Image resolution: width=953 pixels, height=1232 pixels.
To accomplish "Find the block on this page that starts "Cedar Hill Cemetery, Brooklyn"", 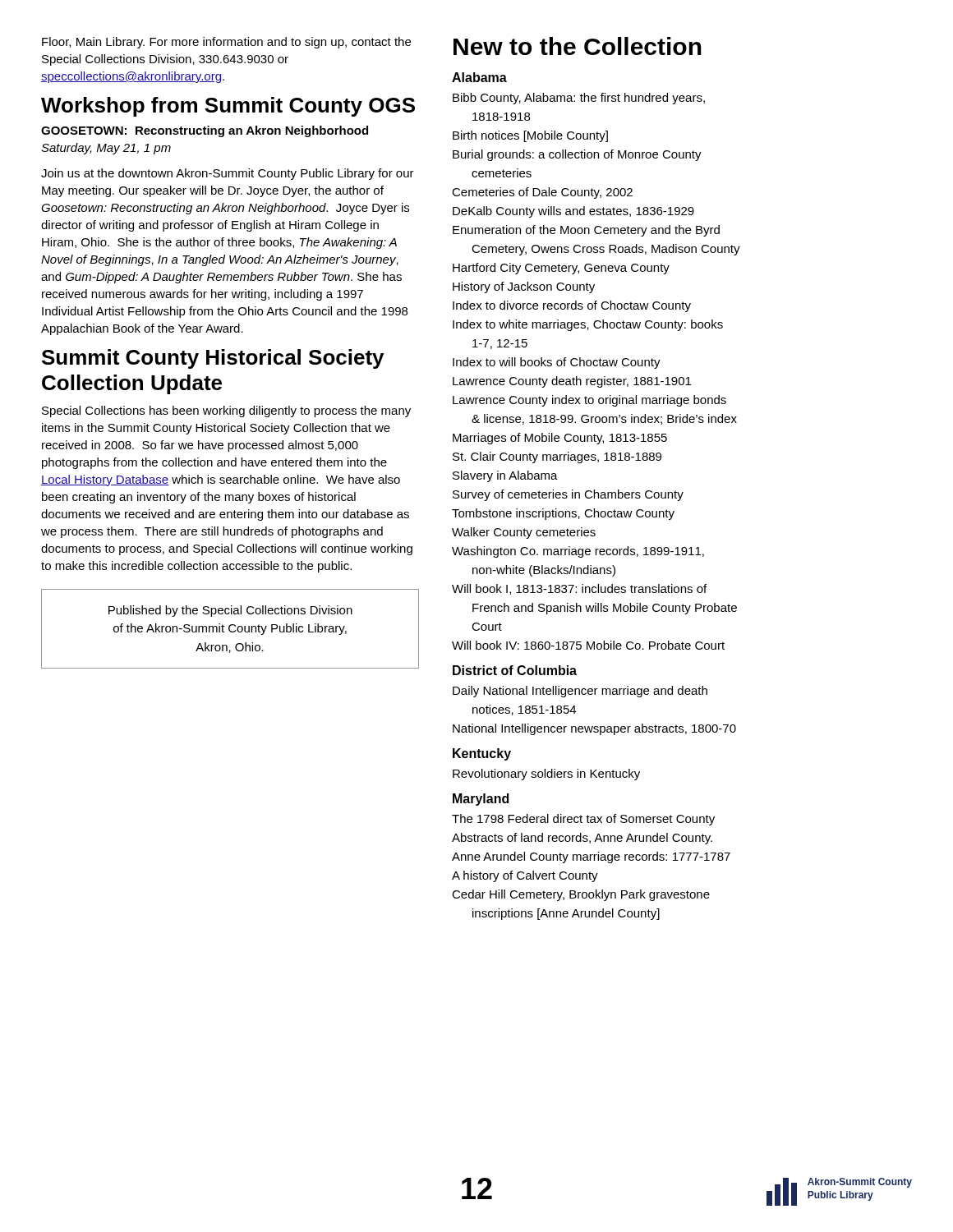I will (581, 894).
